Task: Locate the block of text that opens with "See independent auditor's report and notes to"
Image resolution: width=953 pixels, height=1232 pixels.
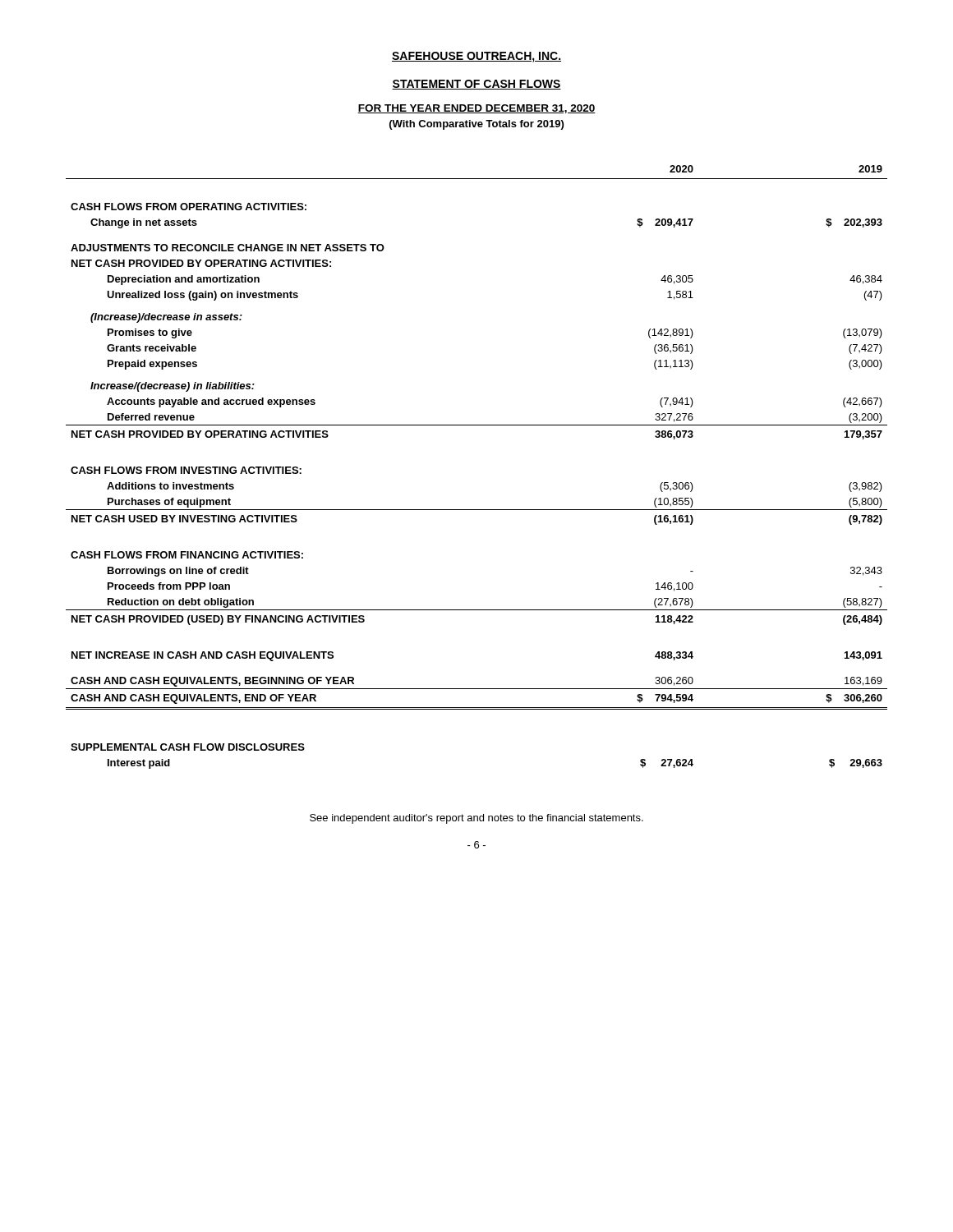Action: [x=476, y=818]
